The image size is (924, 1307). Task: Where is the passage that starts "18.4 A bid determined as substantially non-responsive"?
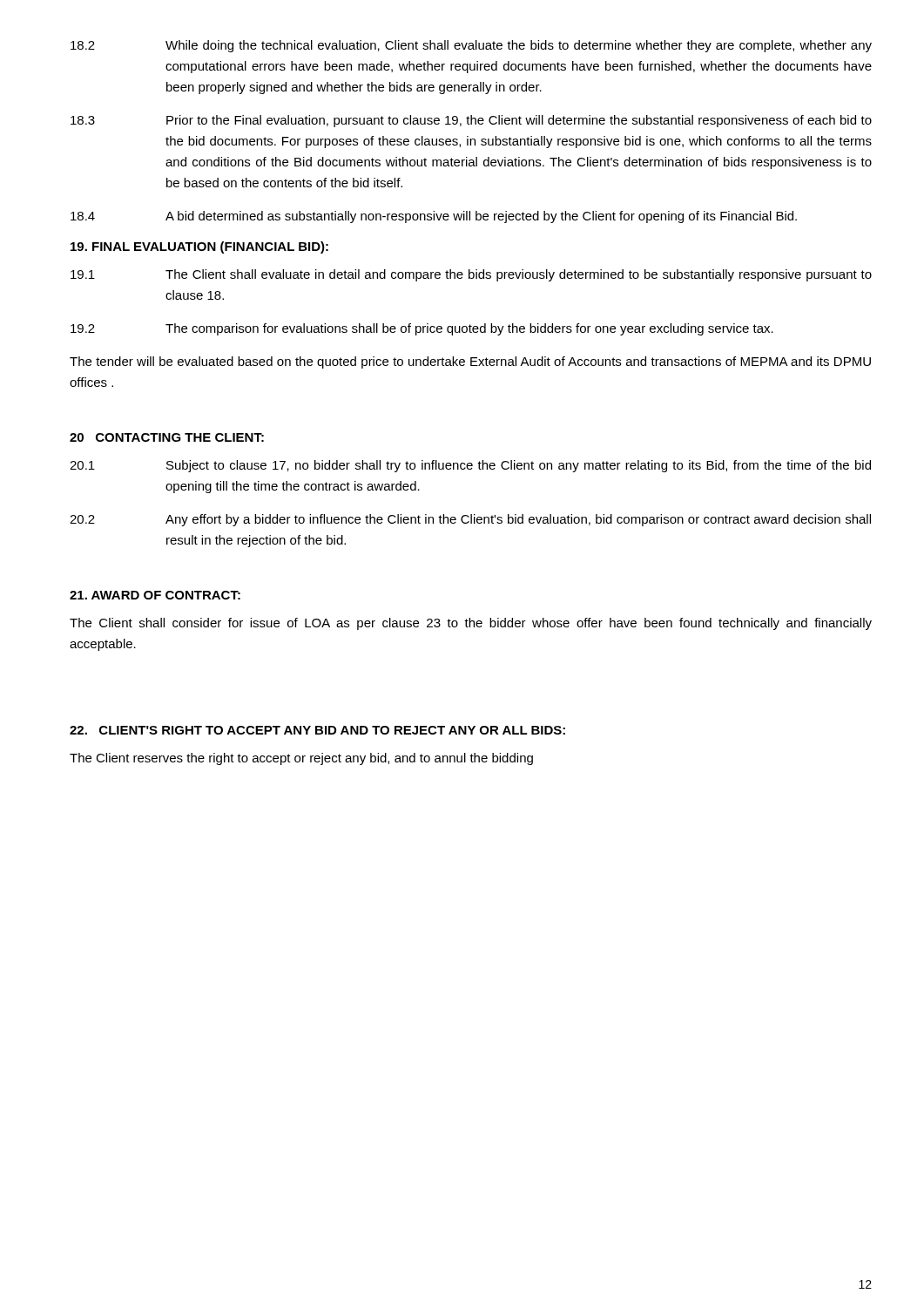point(471,216)
